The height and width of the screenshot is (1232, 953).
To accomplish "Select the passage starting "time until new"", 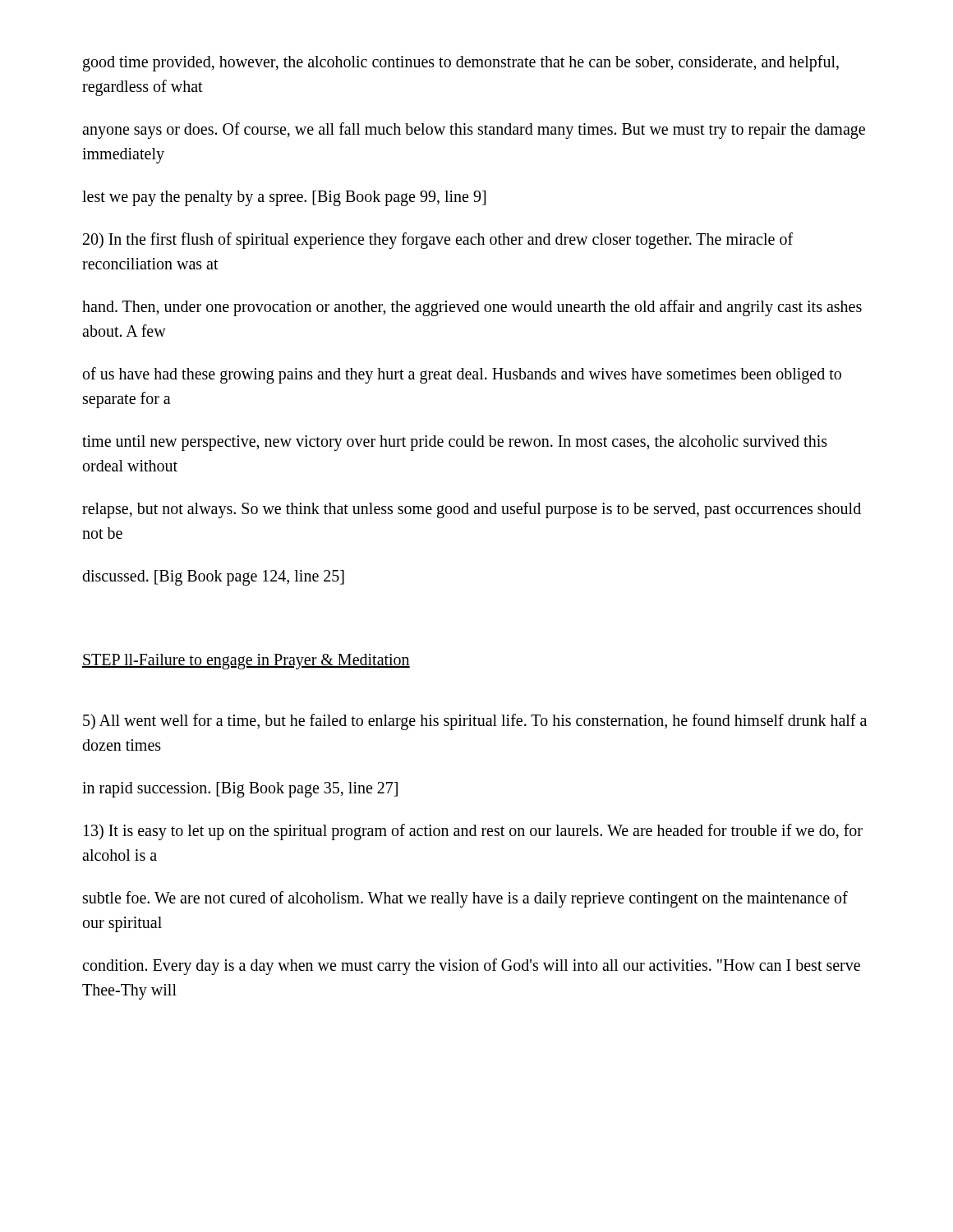I will coord(455,453).
